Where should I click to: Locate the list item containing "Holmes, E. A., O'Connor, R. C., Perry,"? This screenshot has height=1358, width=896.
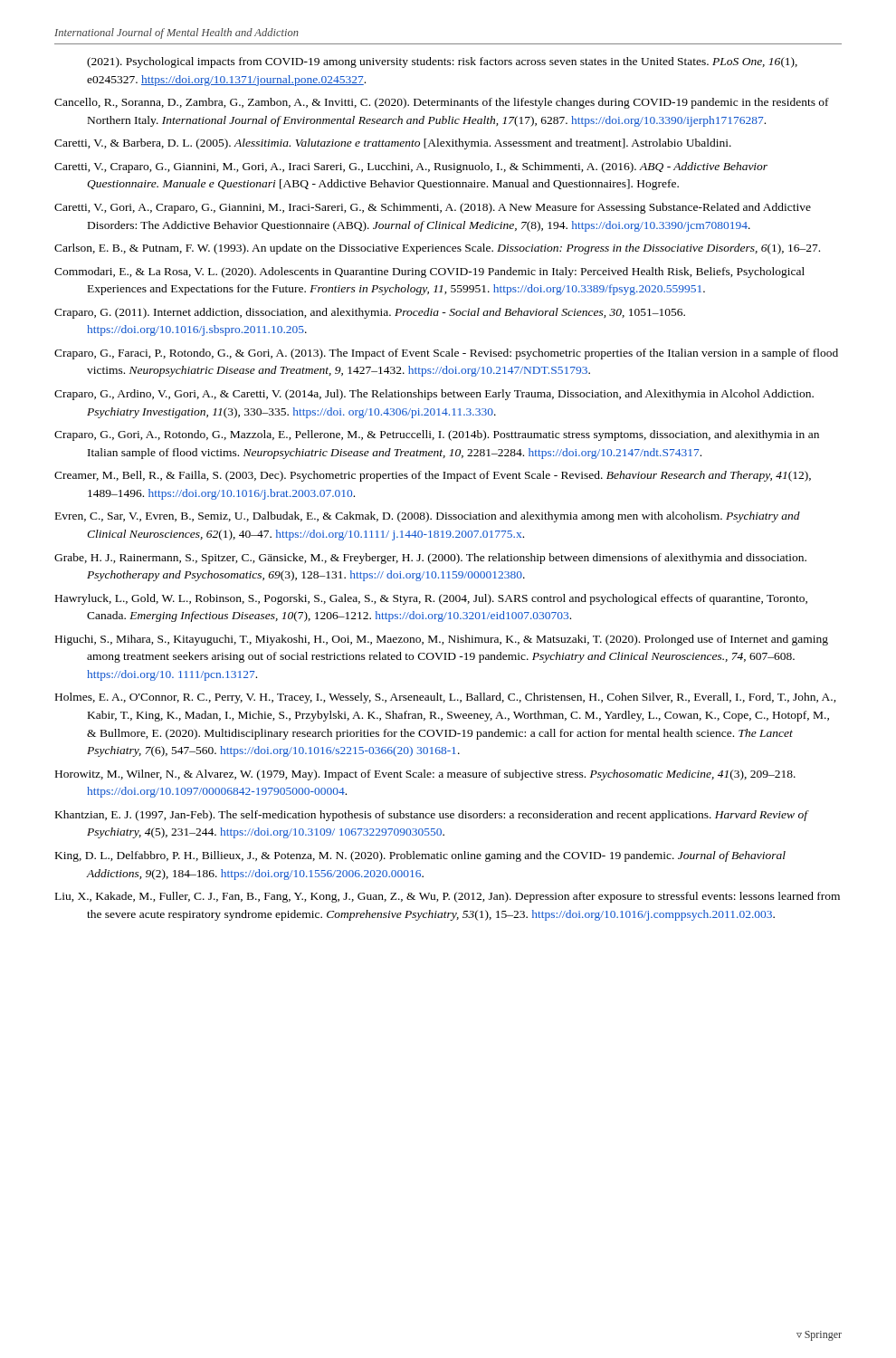click(x=445, y=724)
